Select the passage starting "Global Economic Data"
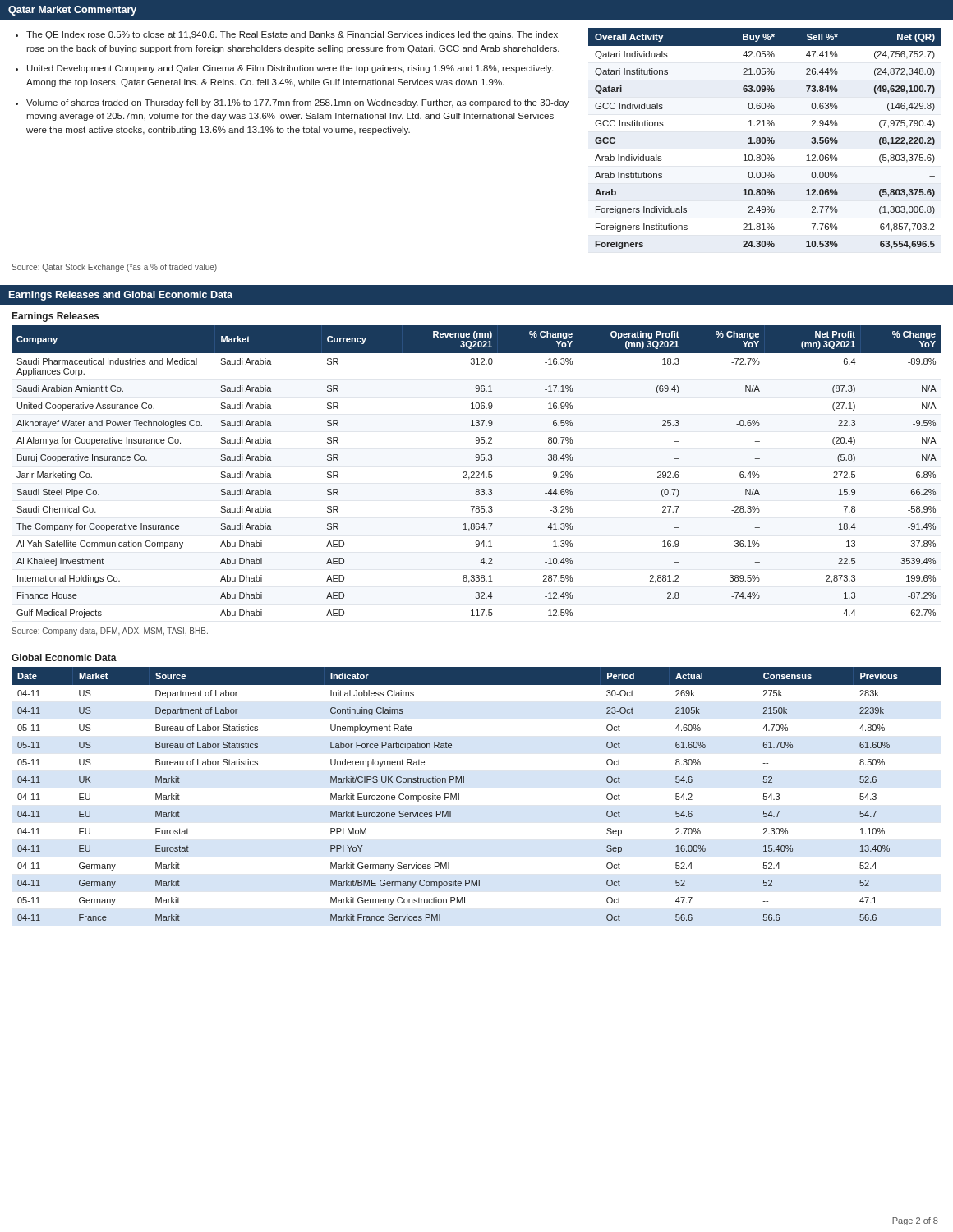The height and width of the screenshot is (1232, 953). click(x=64, y=658)
